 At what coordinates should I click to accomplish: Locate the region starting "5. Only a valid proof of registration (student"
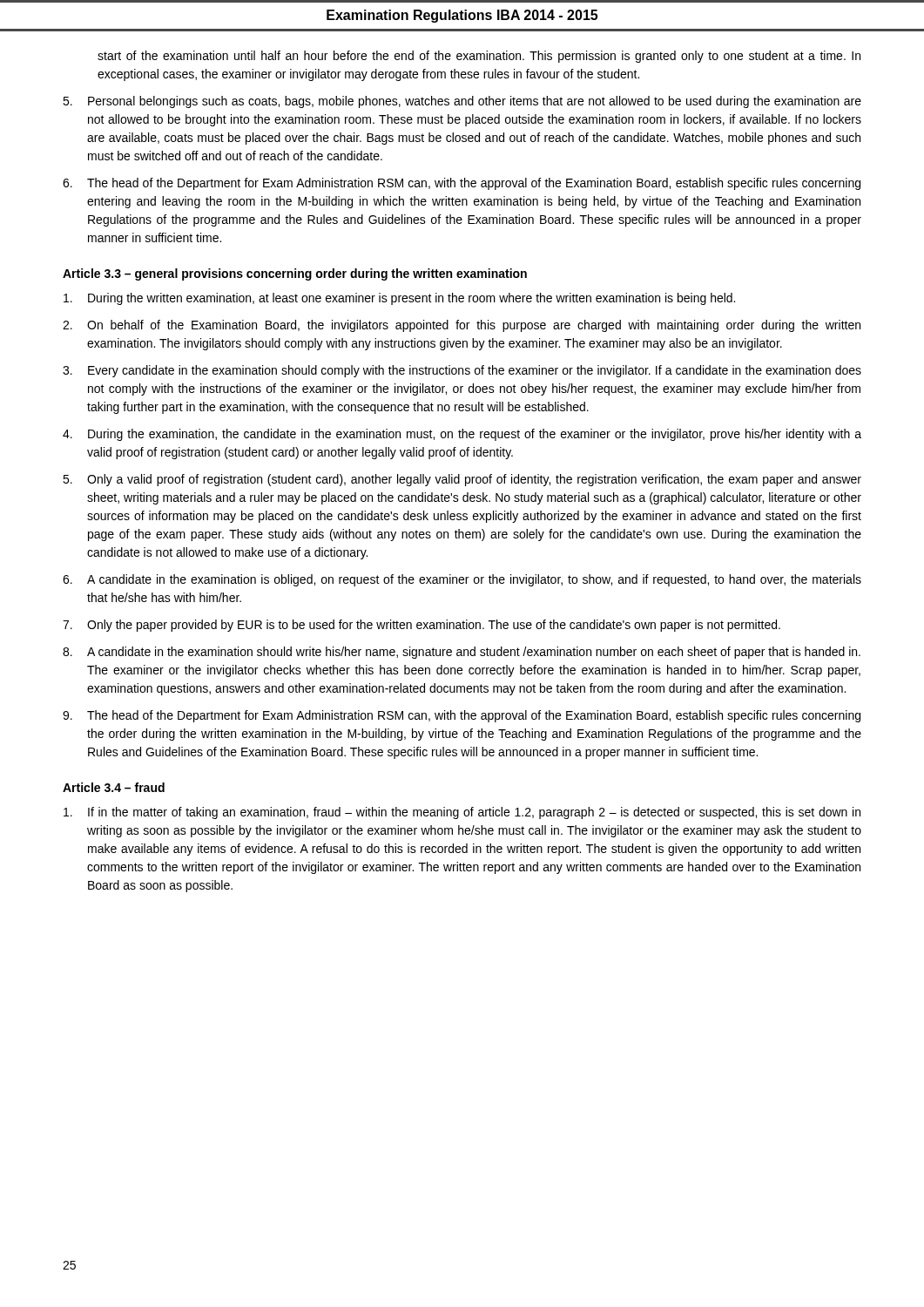462,516
